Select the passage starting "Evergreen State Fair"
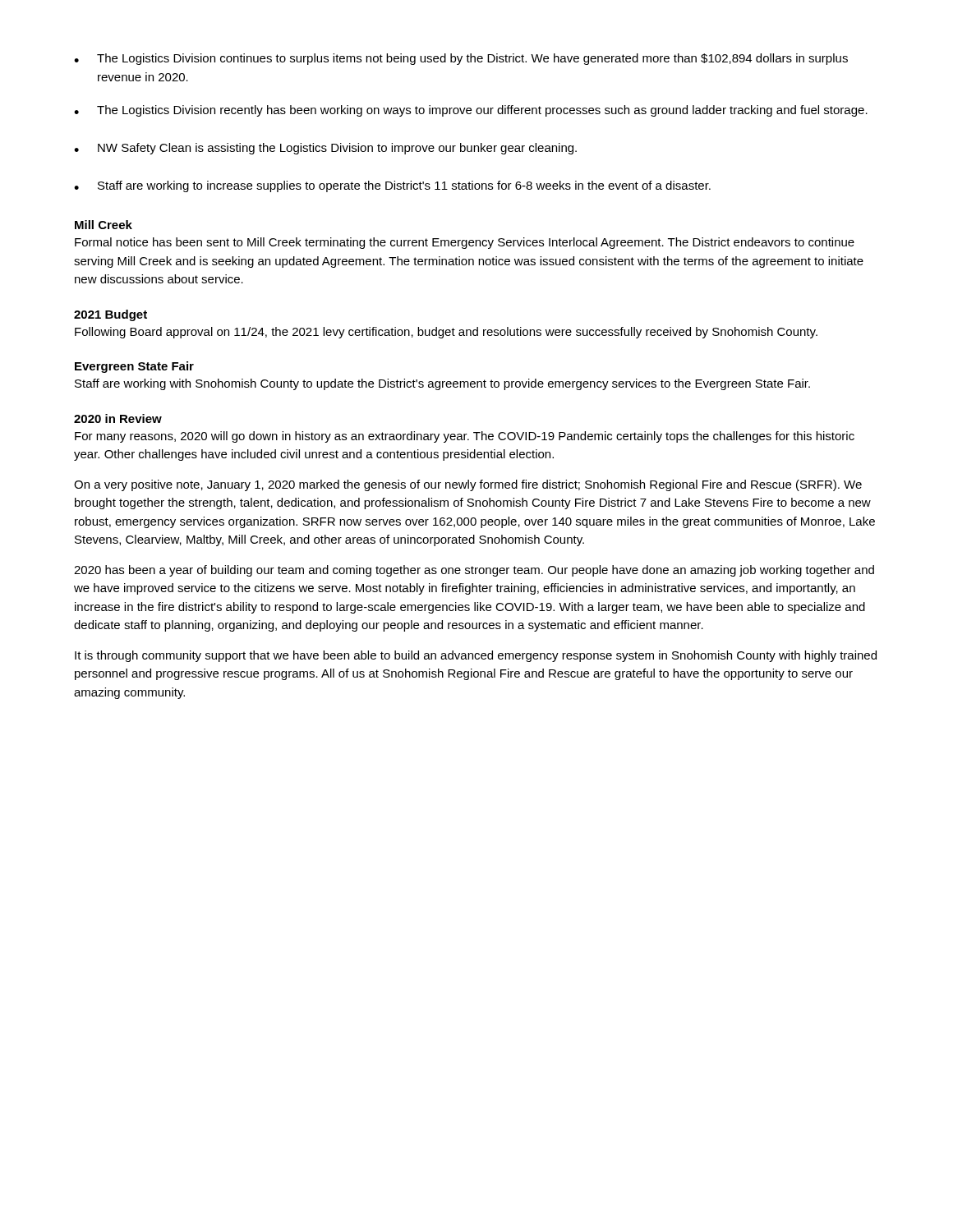Viewport: 953px width, 1232px height. (134, 366)
